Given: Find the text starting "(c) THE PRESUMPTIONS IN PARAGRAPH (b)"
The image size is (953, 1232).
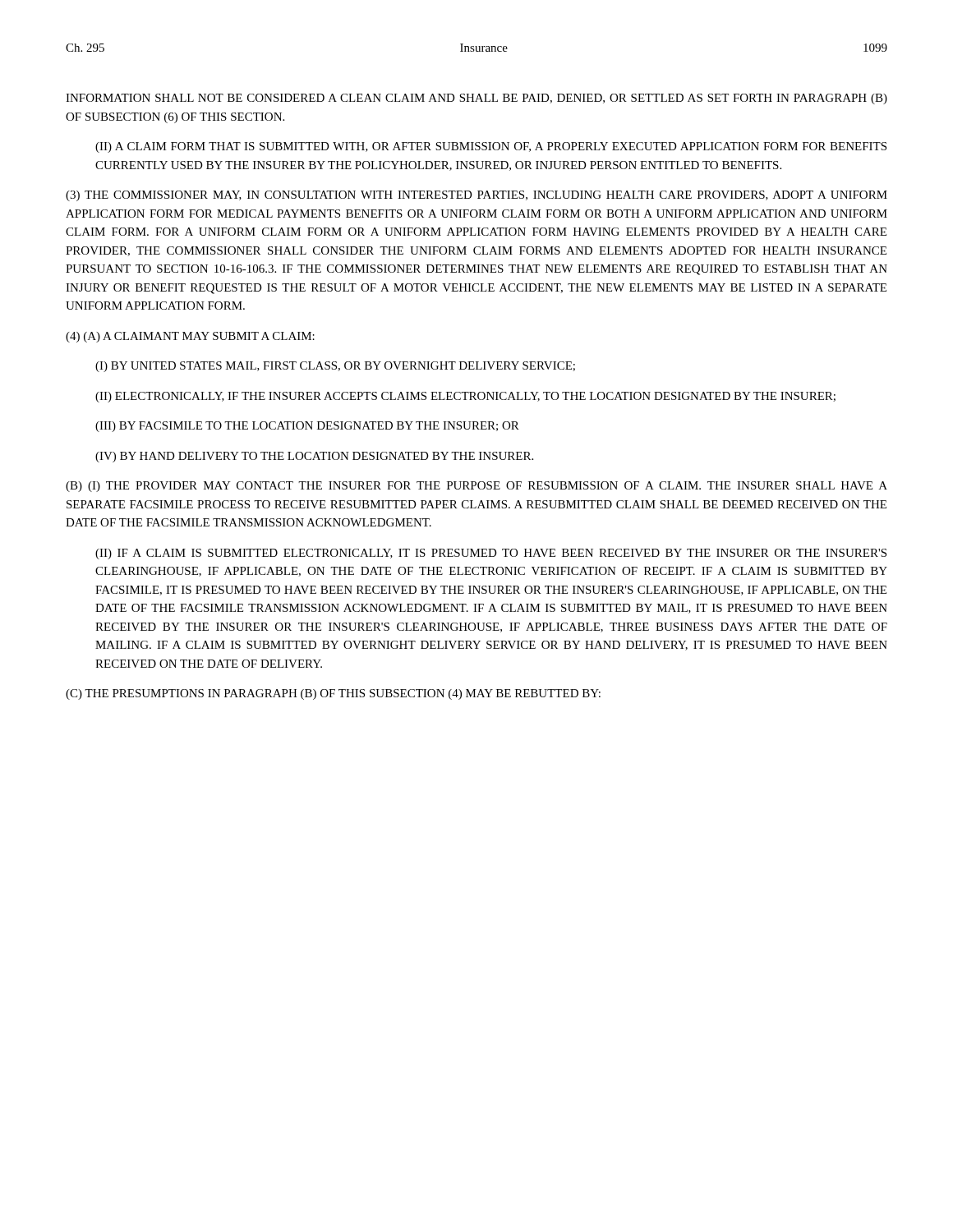Looking at the screenshot, I should click(x=334, y=693).
